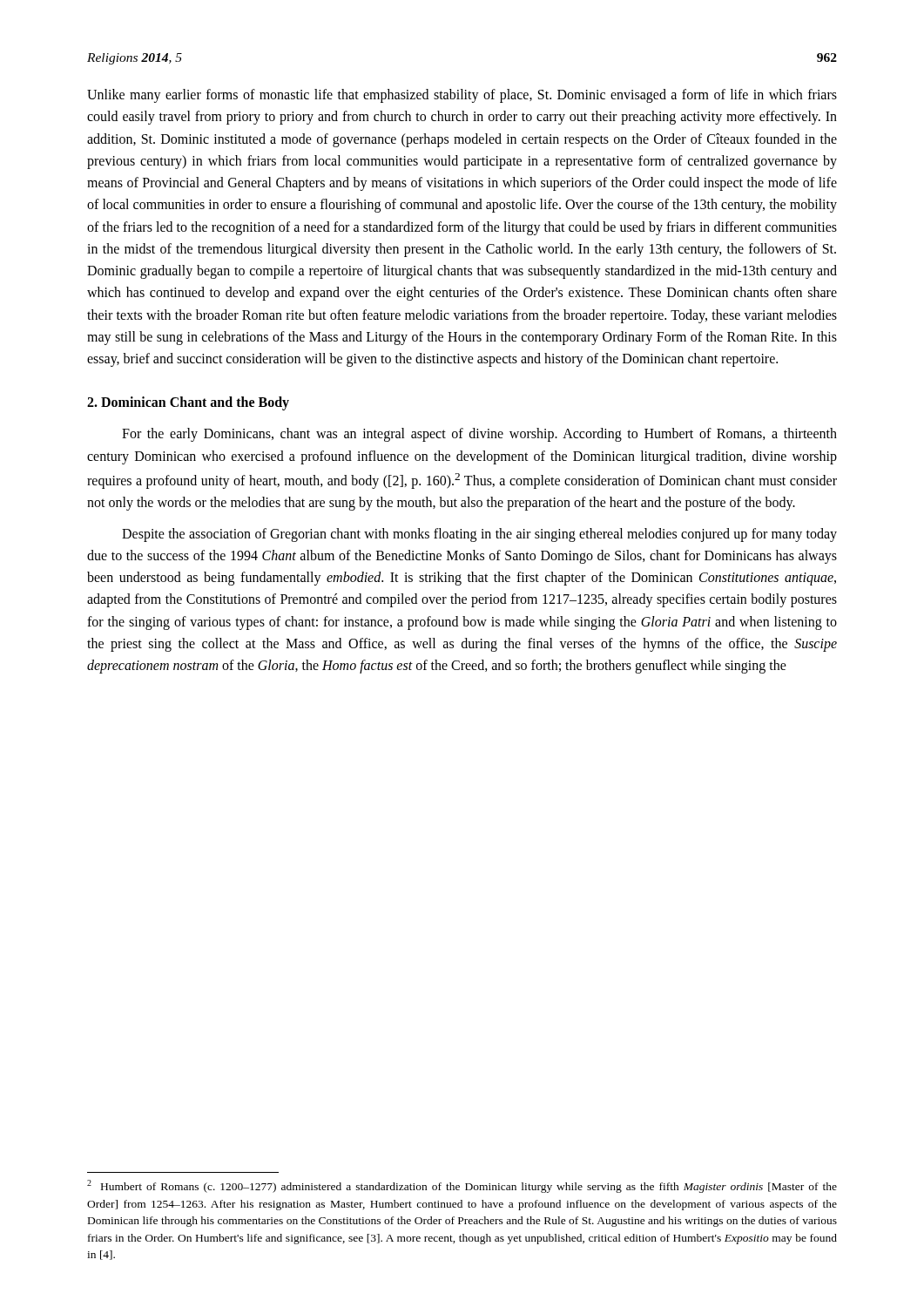Point to the block starting "Unlike many earlier forms of monastic life"
This screenshot has width=924, height=1307.
(462, 227)
